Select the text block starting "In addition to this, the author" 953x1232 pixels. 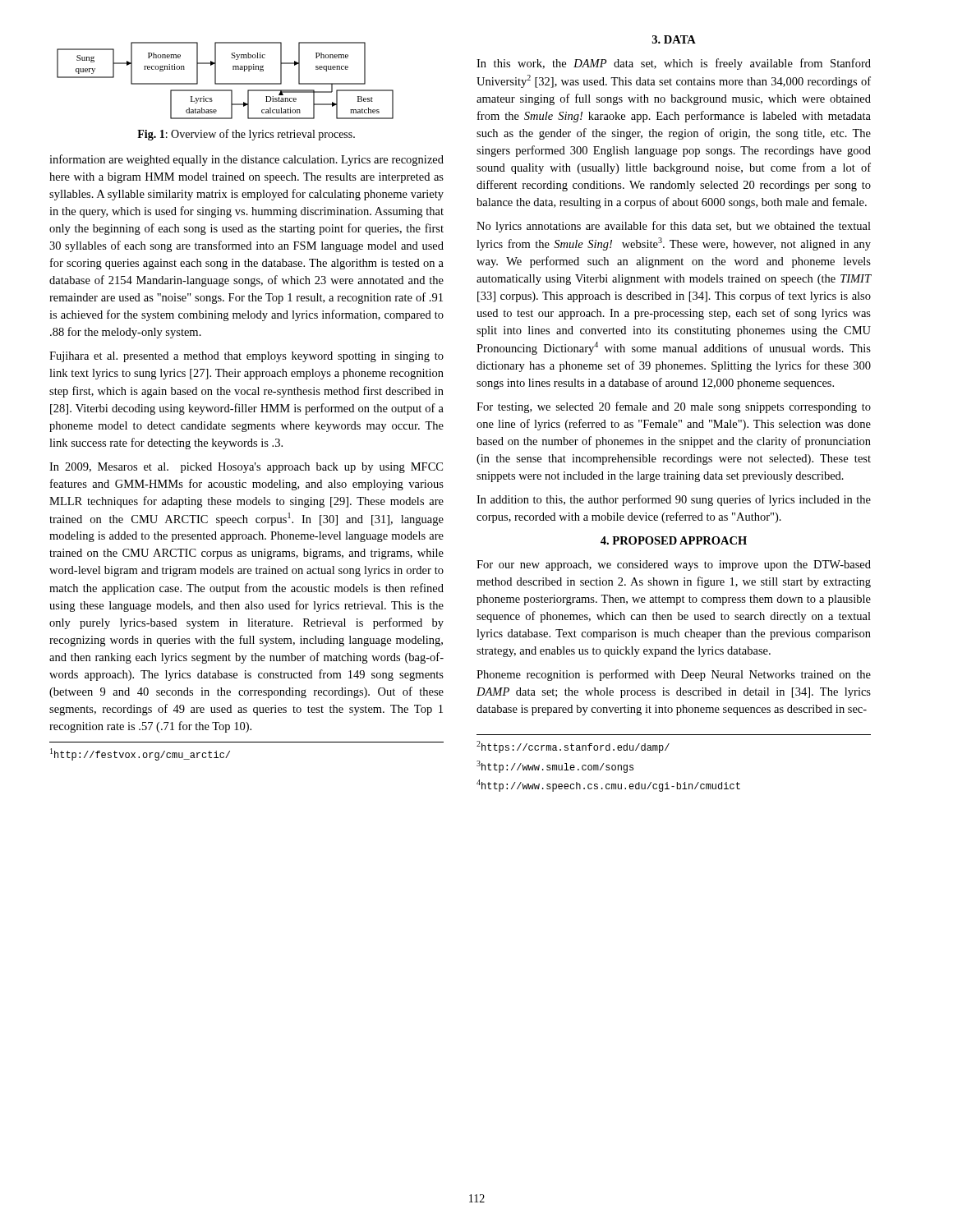point(674,508)
